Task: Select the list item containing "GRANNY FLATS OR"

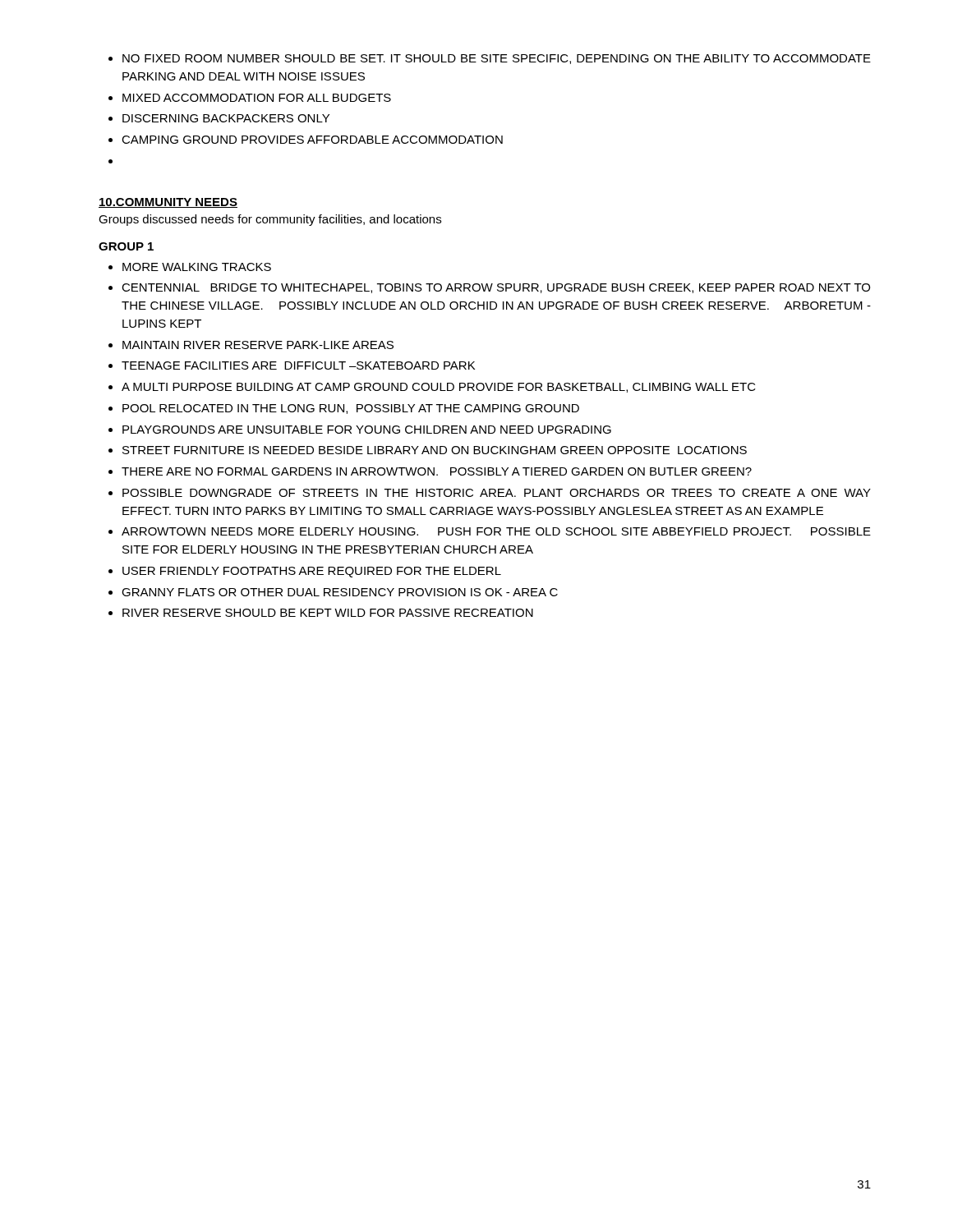Action: (496, 592)
